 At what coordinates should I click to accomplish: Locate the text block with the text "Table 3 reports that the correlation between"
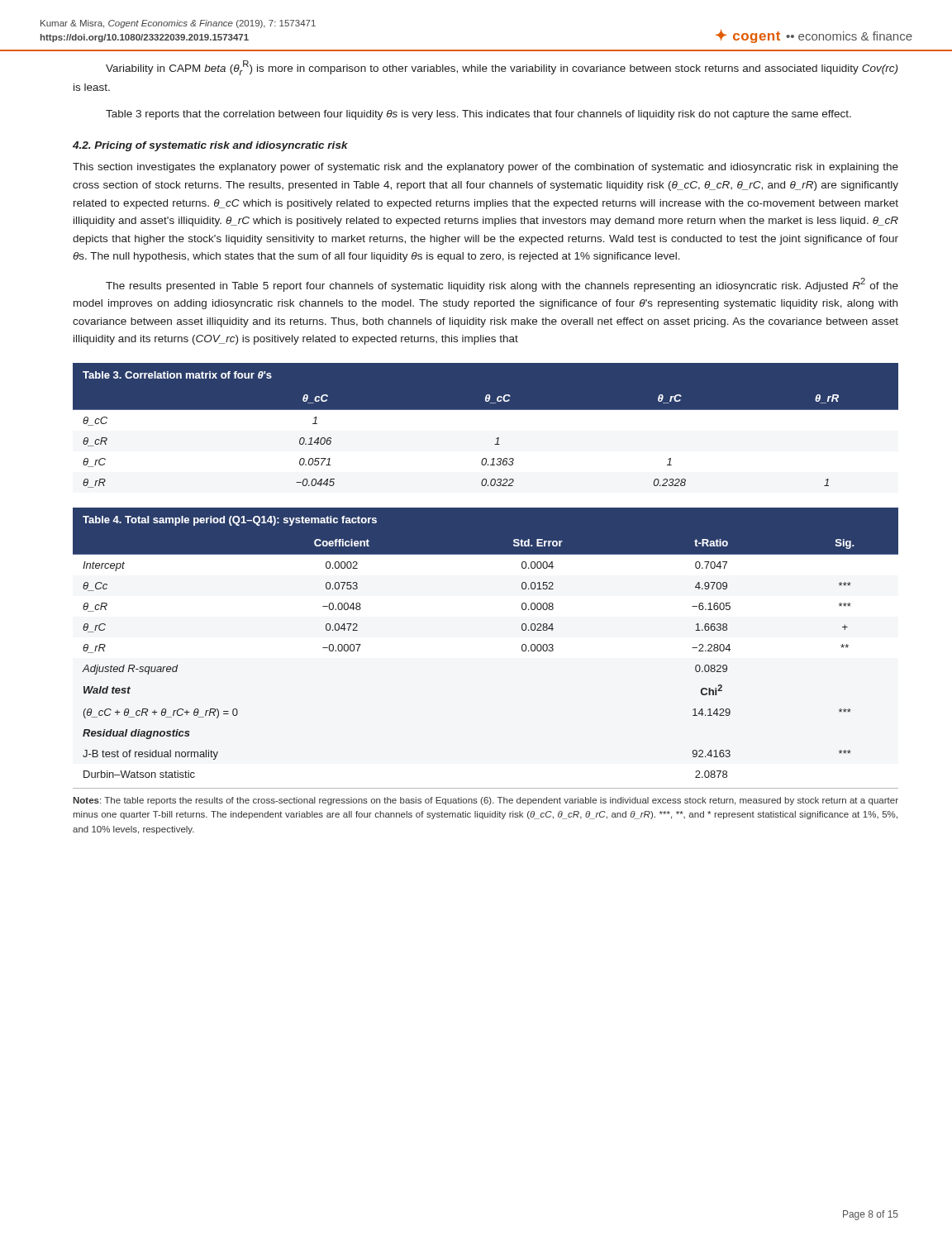click(x=479, y=113)
